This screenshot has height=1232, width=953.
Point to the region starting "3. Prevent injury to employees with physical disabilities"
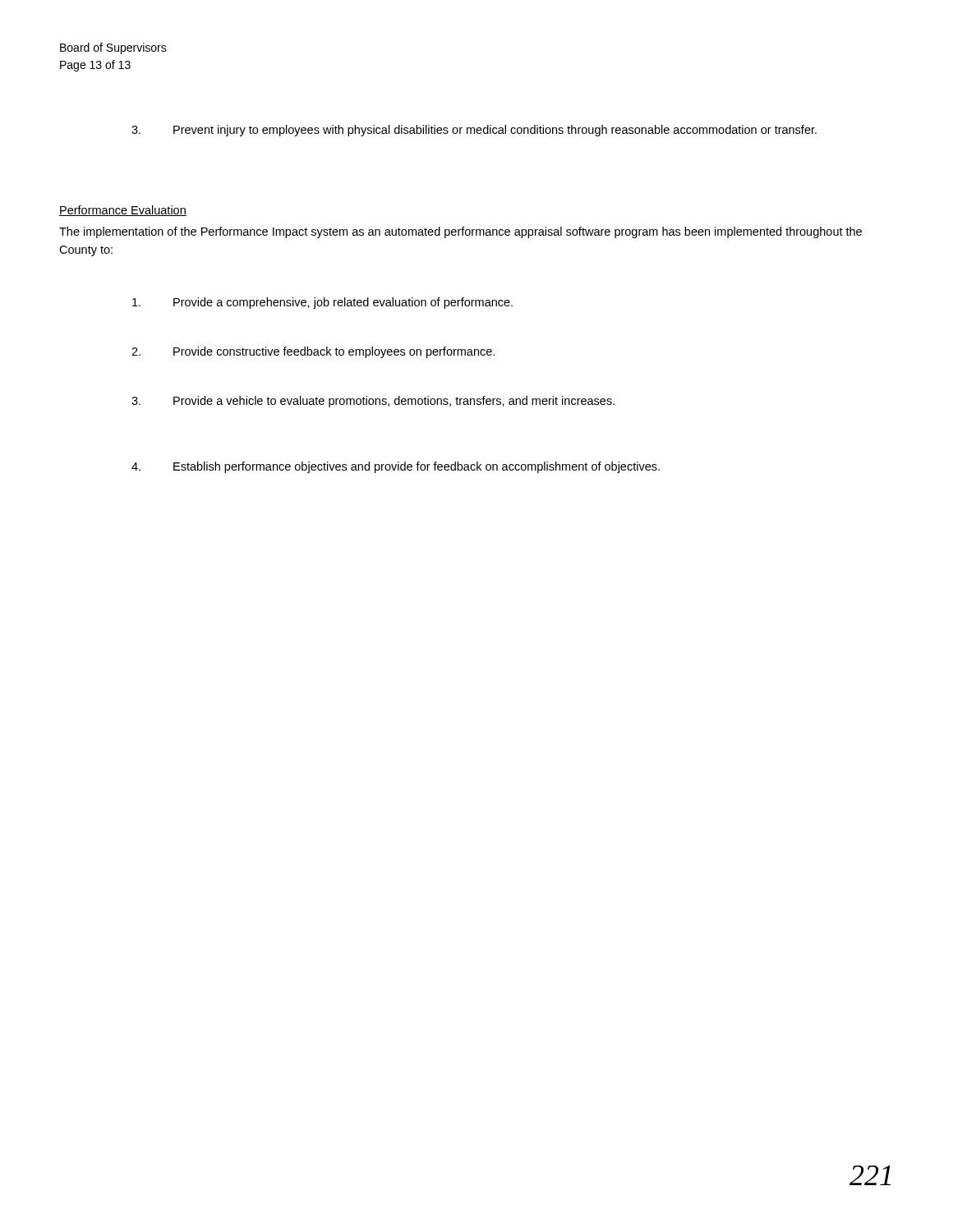pyautogui.click(x=474, y=130)
